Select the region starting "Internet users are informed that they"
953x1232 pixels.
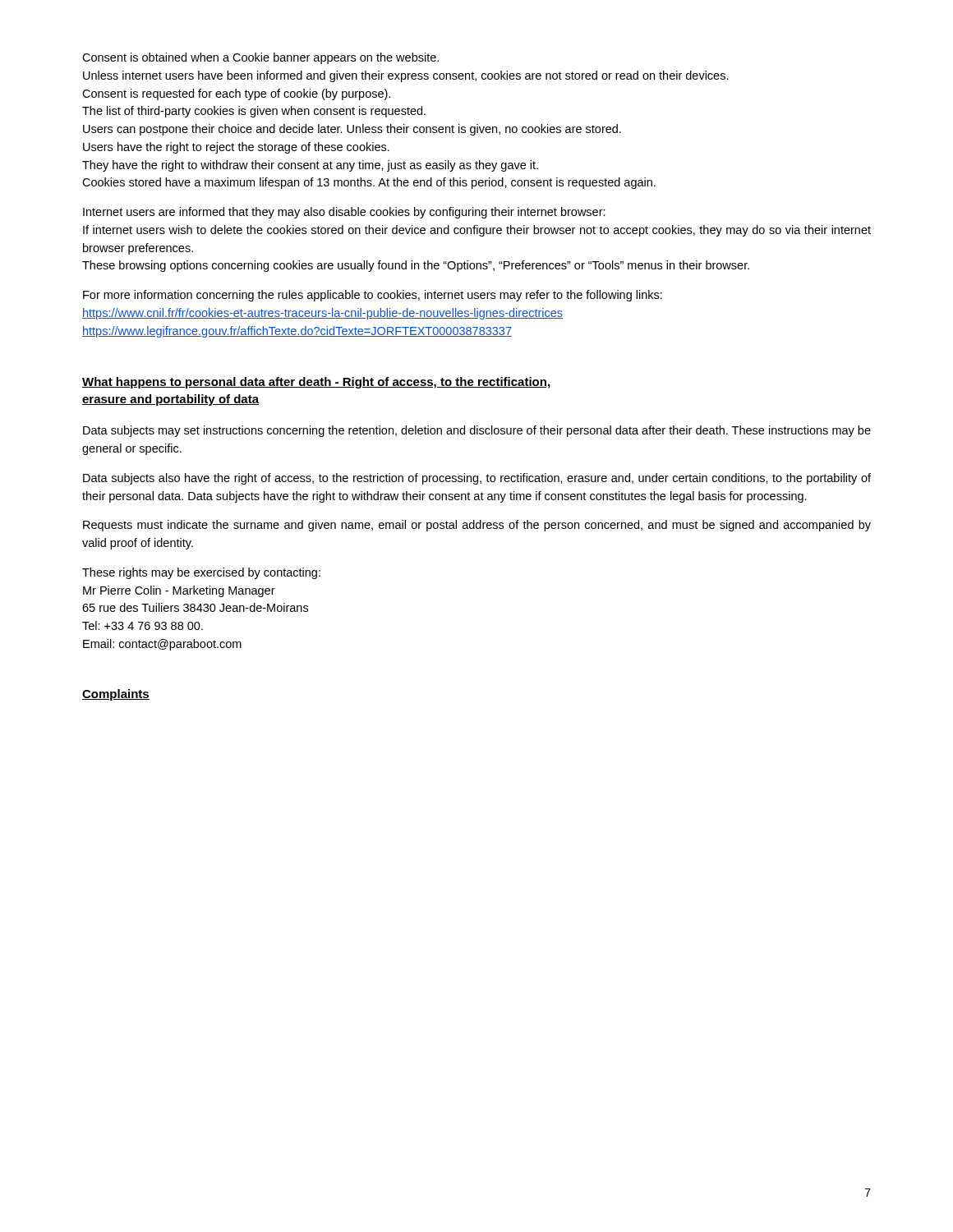click(x=476, y=239)
